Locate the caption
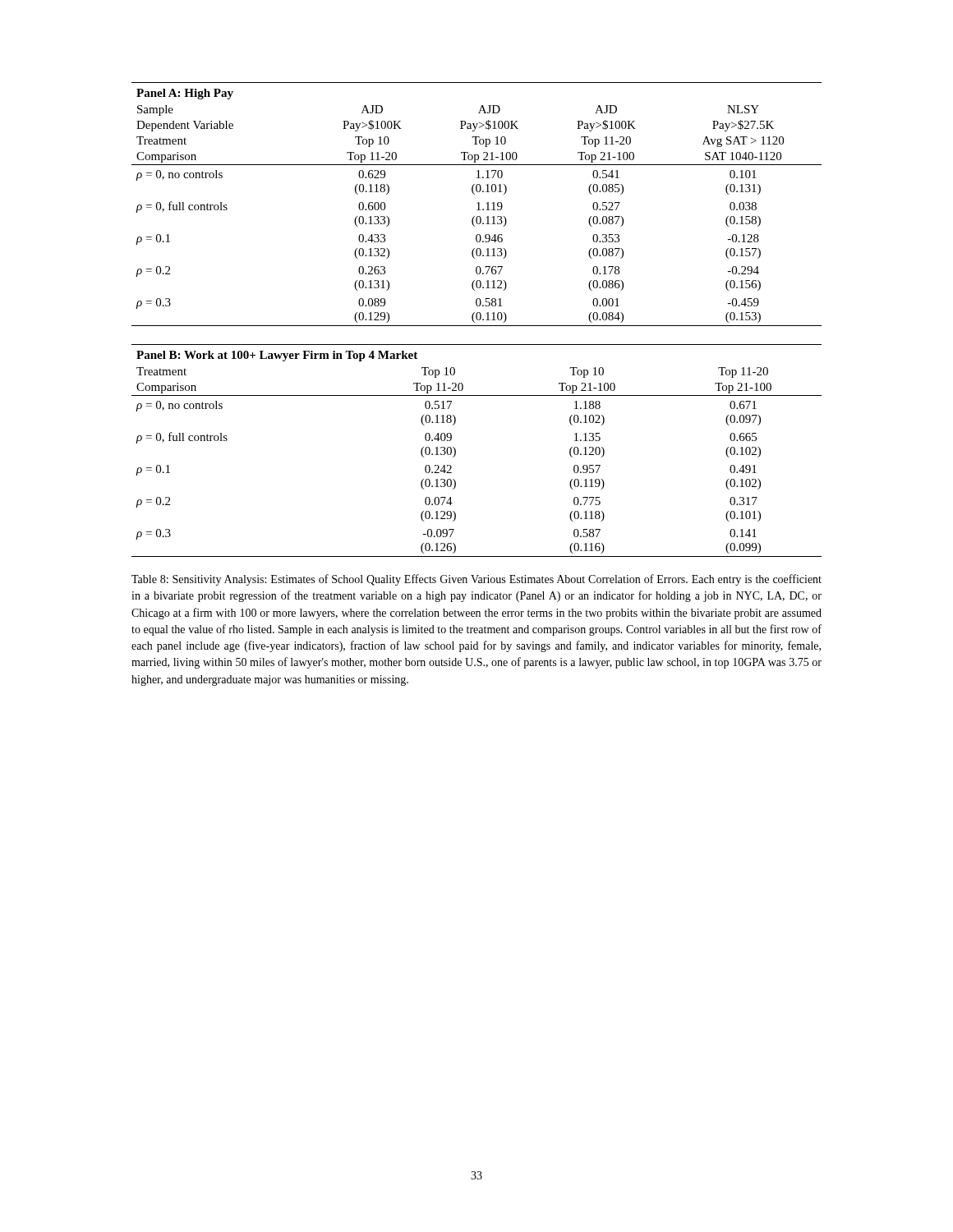Screen dimensions: 1232x953 (476, 629)
